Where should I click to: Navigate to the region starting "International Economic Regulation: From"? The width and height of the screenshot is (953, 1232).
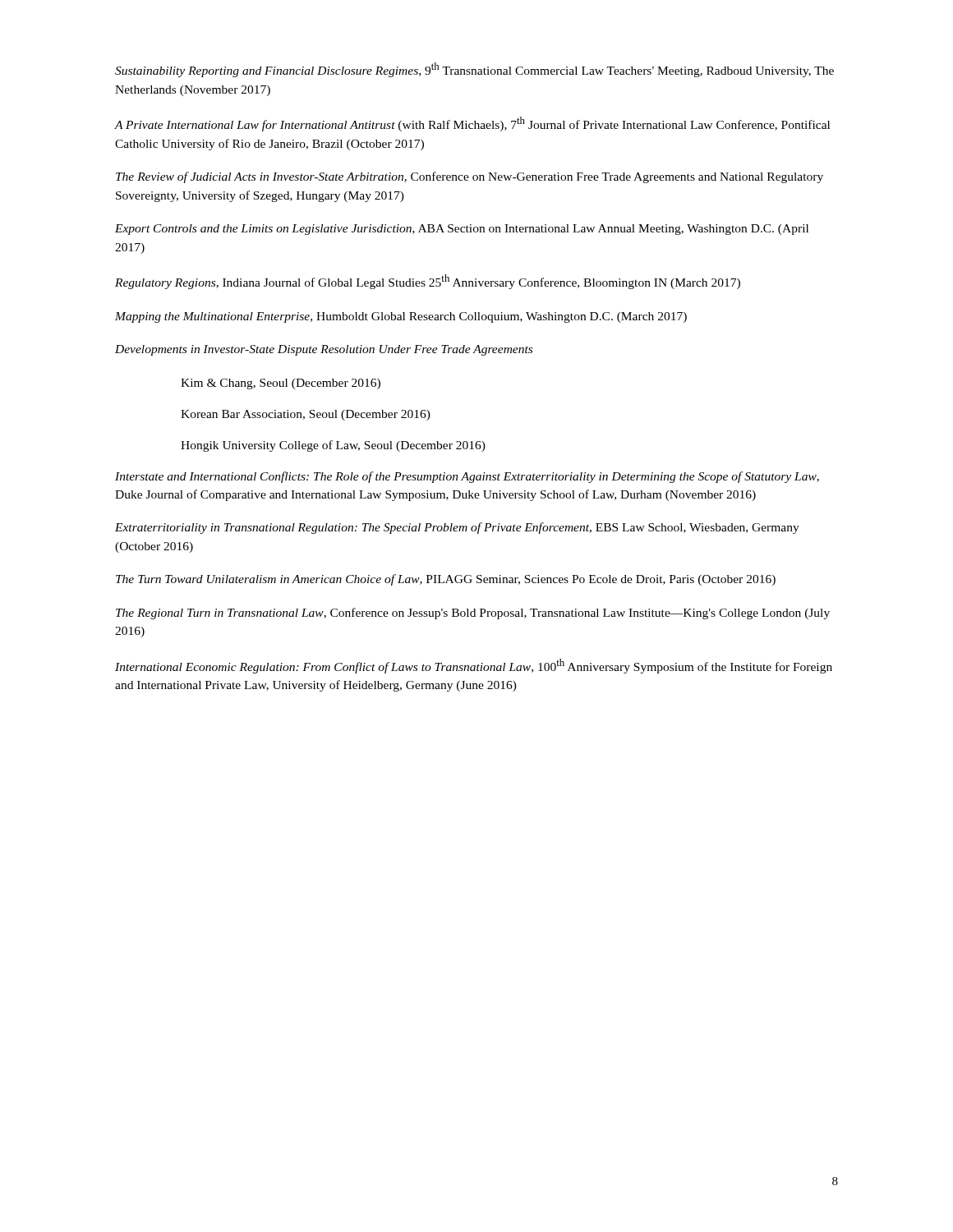coord(476,675)
